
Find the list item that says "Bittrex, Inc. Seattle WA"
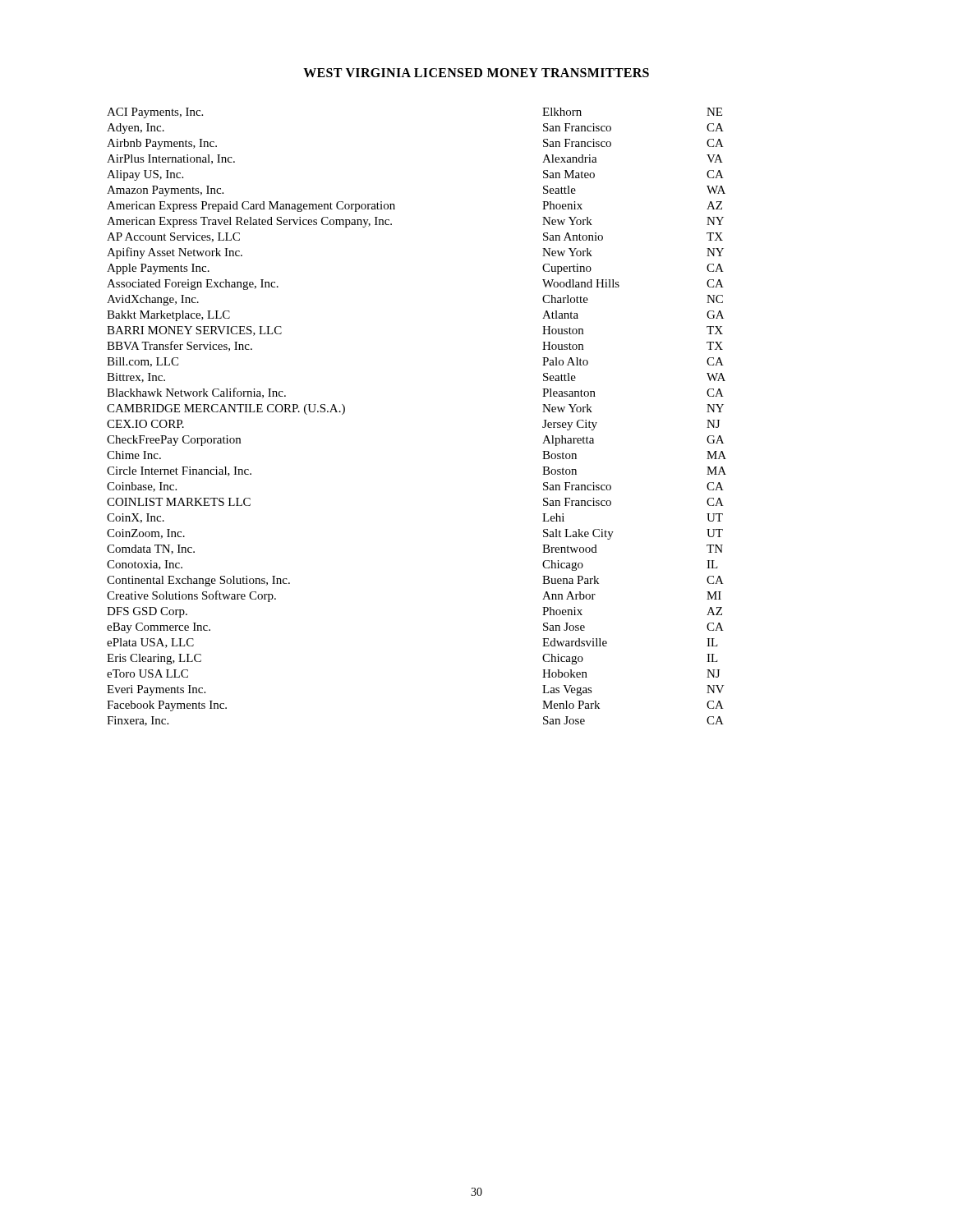[x=134, y=377]
